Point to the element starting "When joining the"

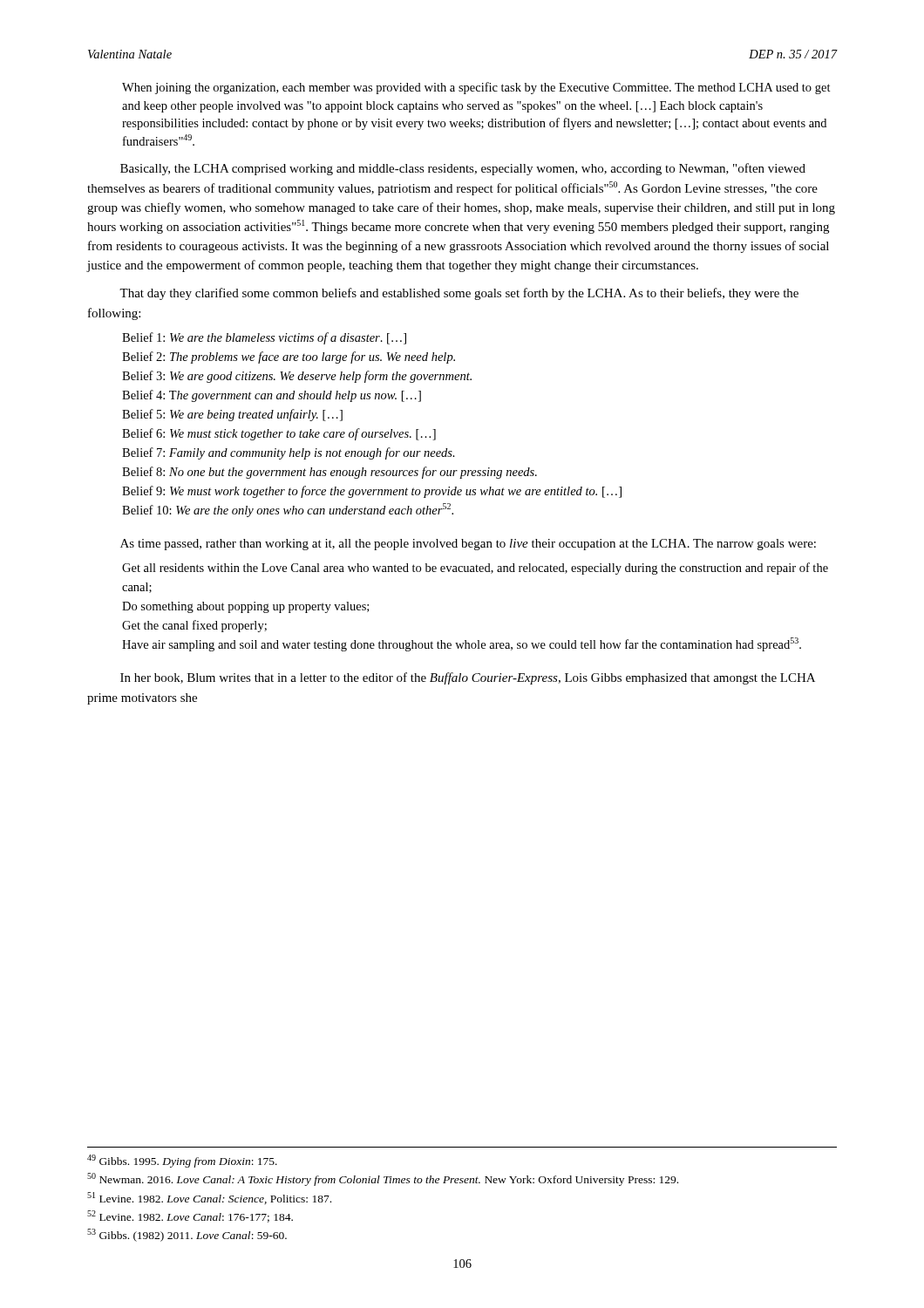pos(476,114)
